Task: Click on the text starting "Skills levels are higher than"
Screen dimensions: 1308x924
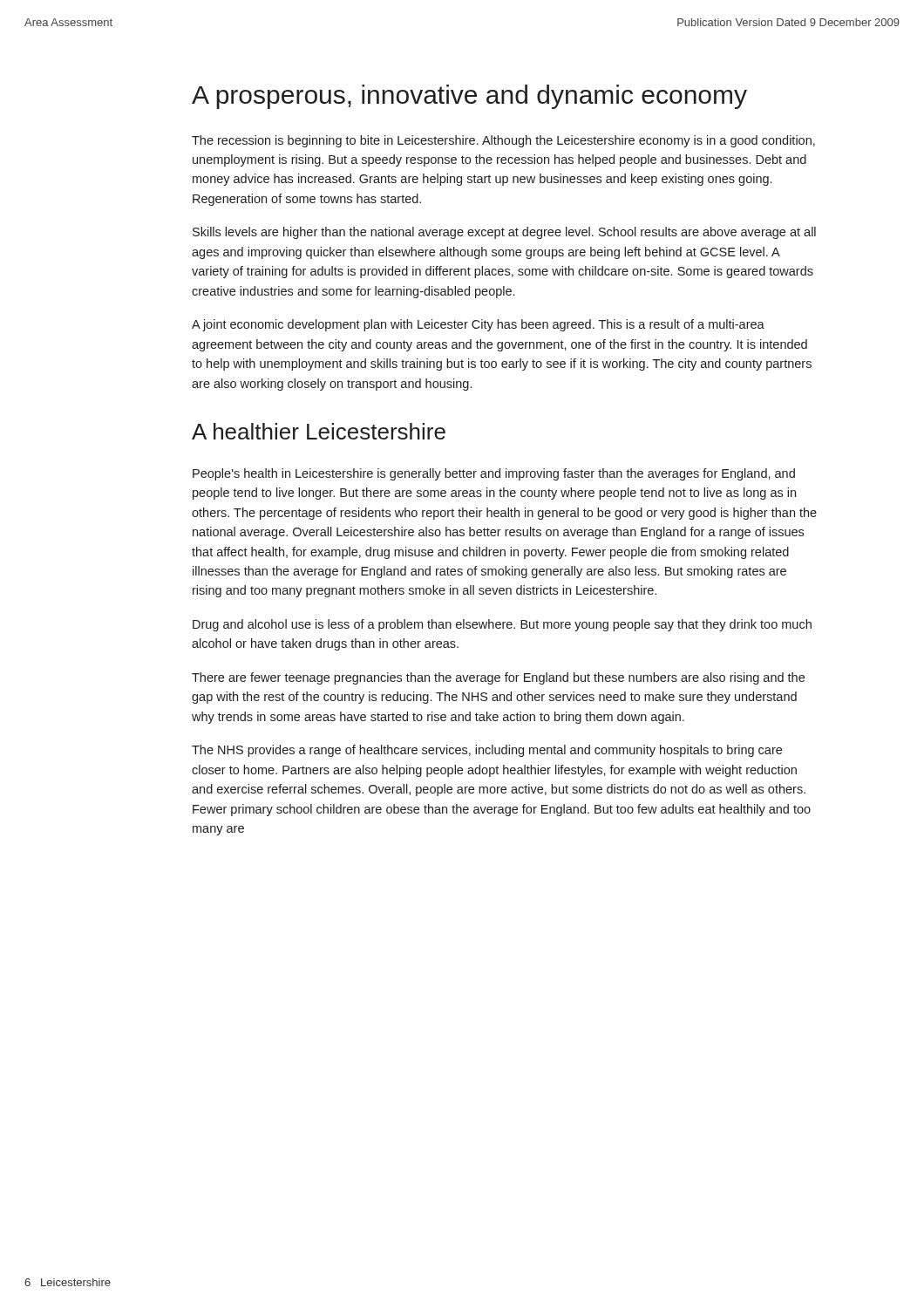Action: point(504,262)
